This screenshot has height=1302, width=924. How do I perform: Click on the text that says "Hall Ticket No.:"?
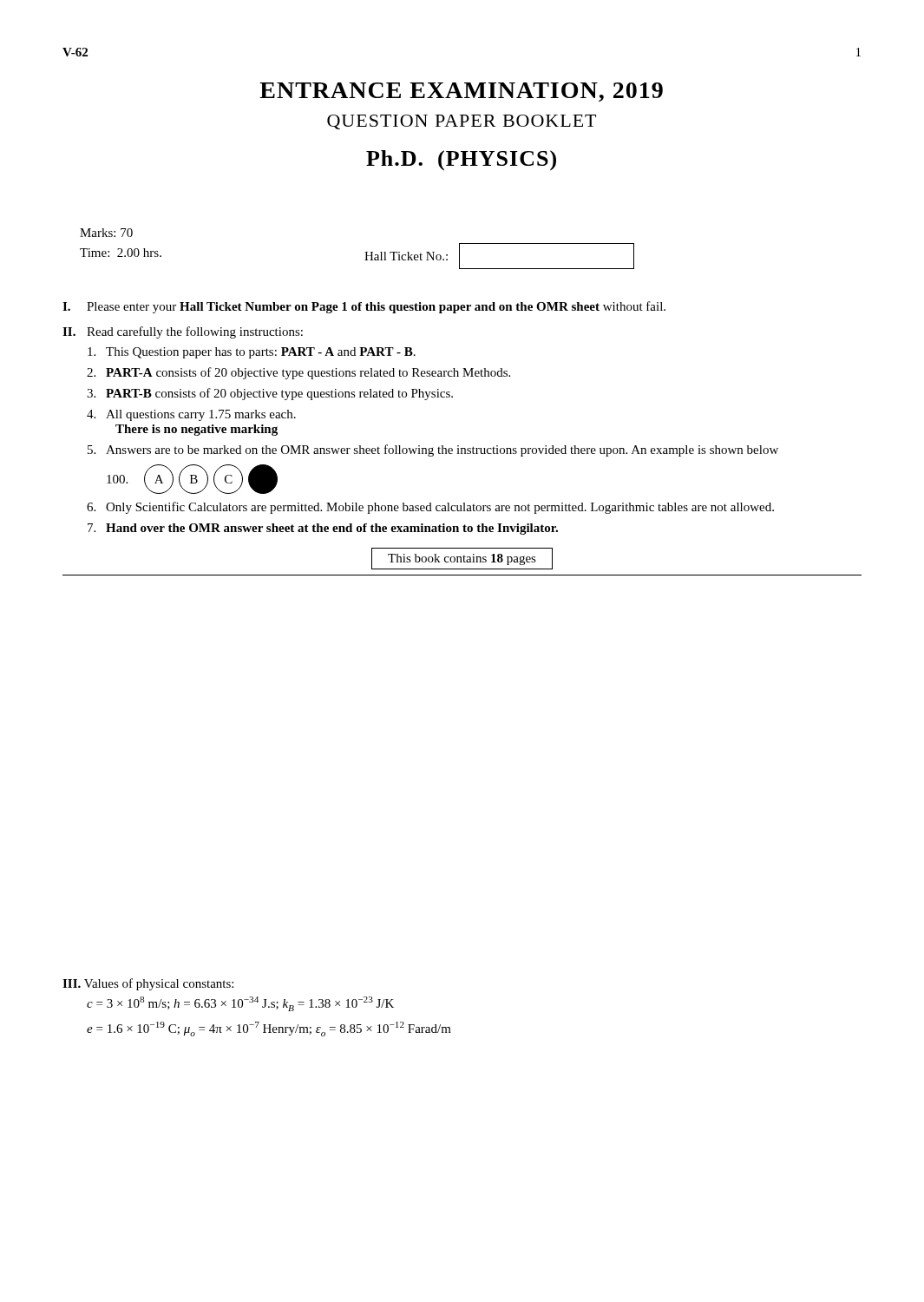[x=499, y=256]
